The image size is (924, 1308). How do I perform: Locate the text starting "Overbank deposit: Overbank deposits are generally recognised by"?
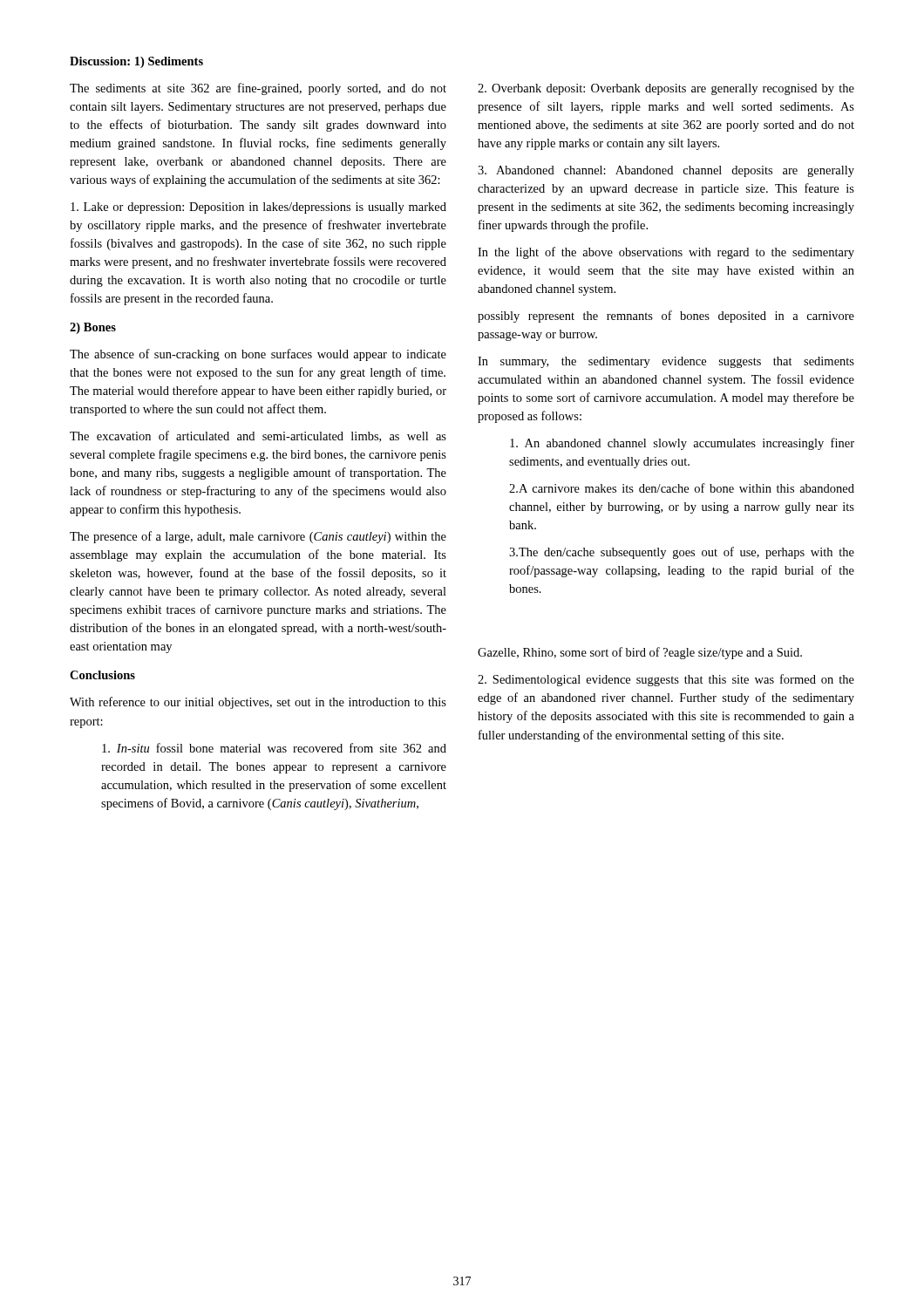666,116
